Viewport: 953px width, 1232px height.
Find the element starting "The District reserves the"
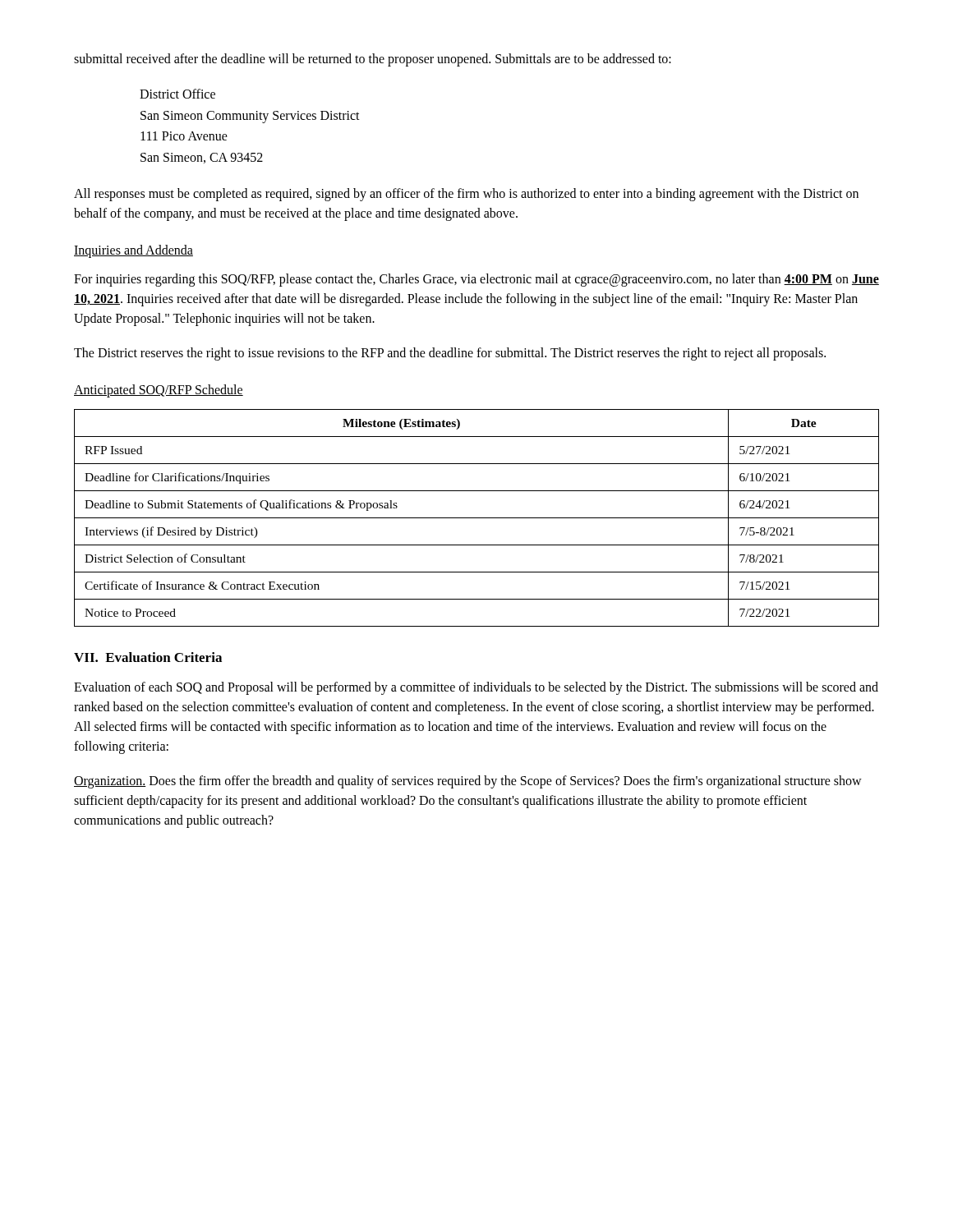450,353
